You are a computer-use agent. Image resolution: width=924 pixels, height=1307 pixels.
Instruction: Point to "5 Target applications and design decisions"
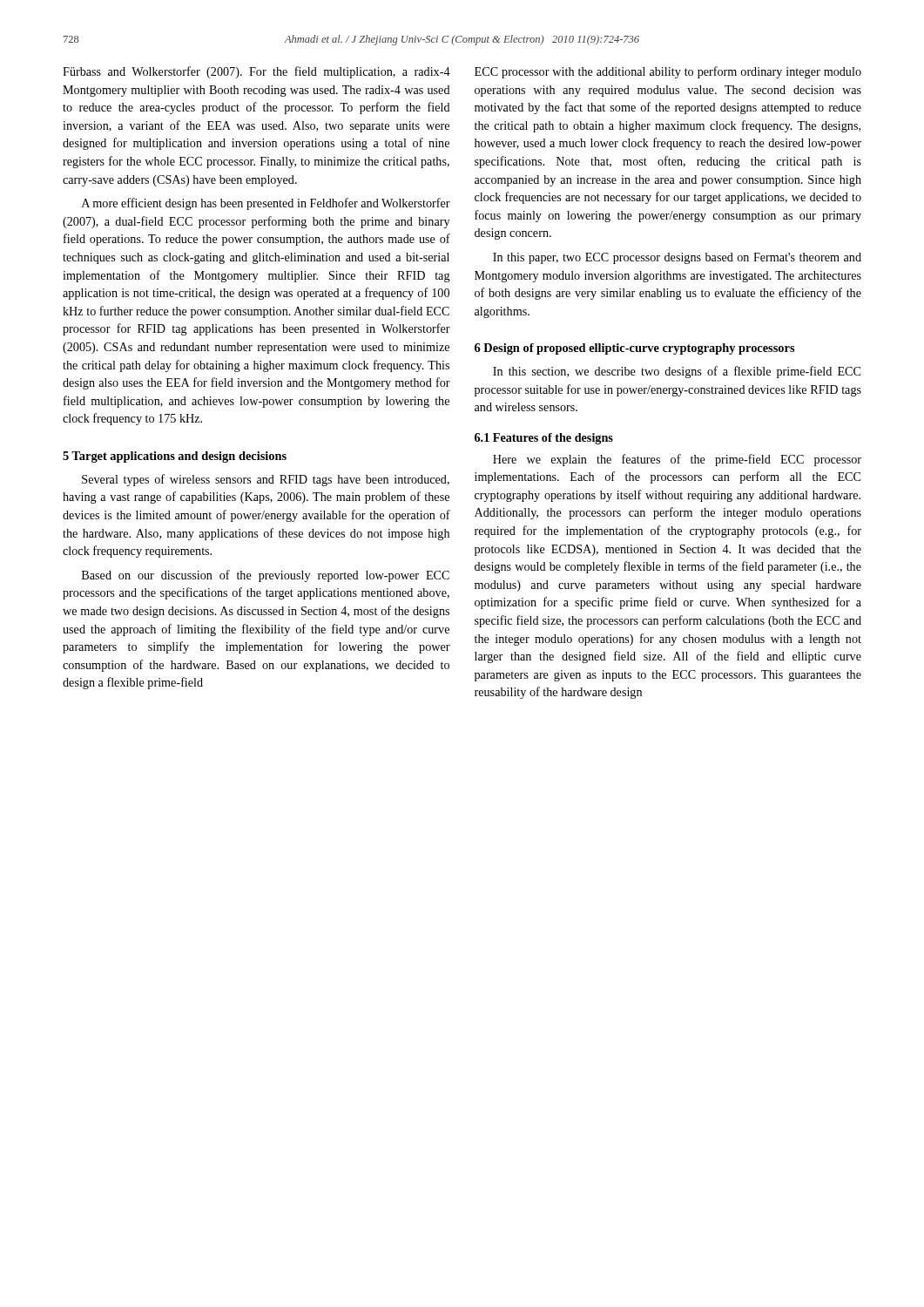(256, 456)
